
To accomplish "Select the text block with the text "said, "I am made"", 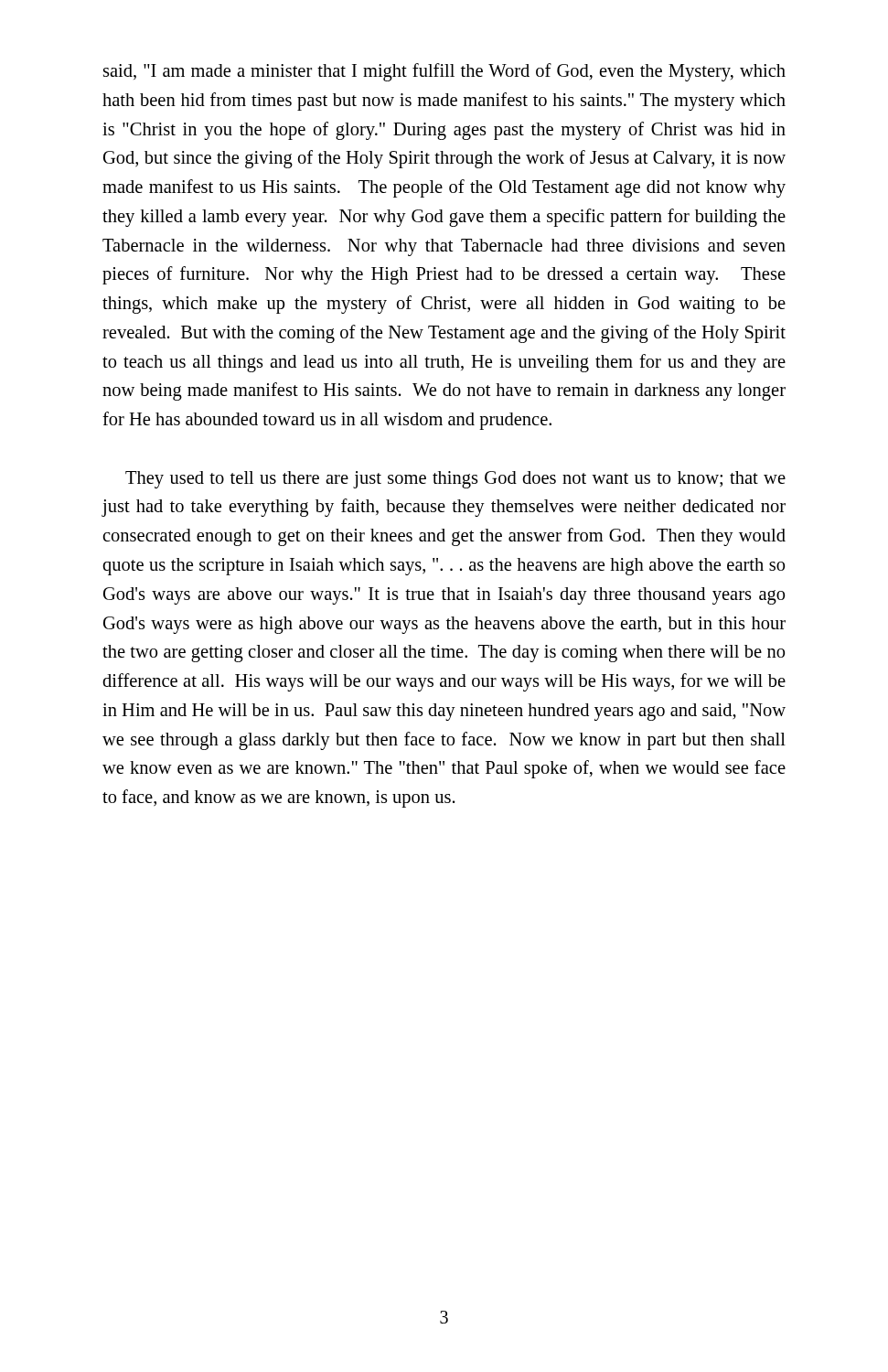I will tap(444, 434).
